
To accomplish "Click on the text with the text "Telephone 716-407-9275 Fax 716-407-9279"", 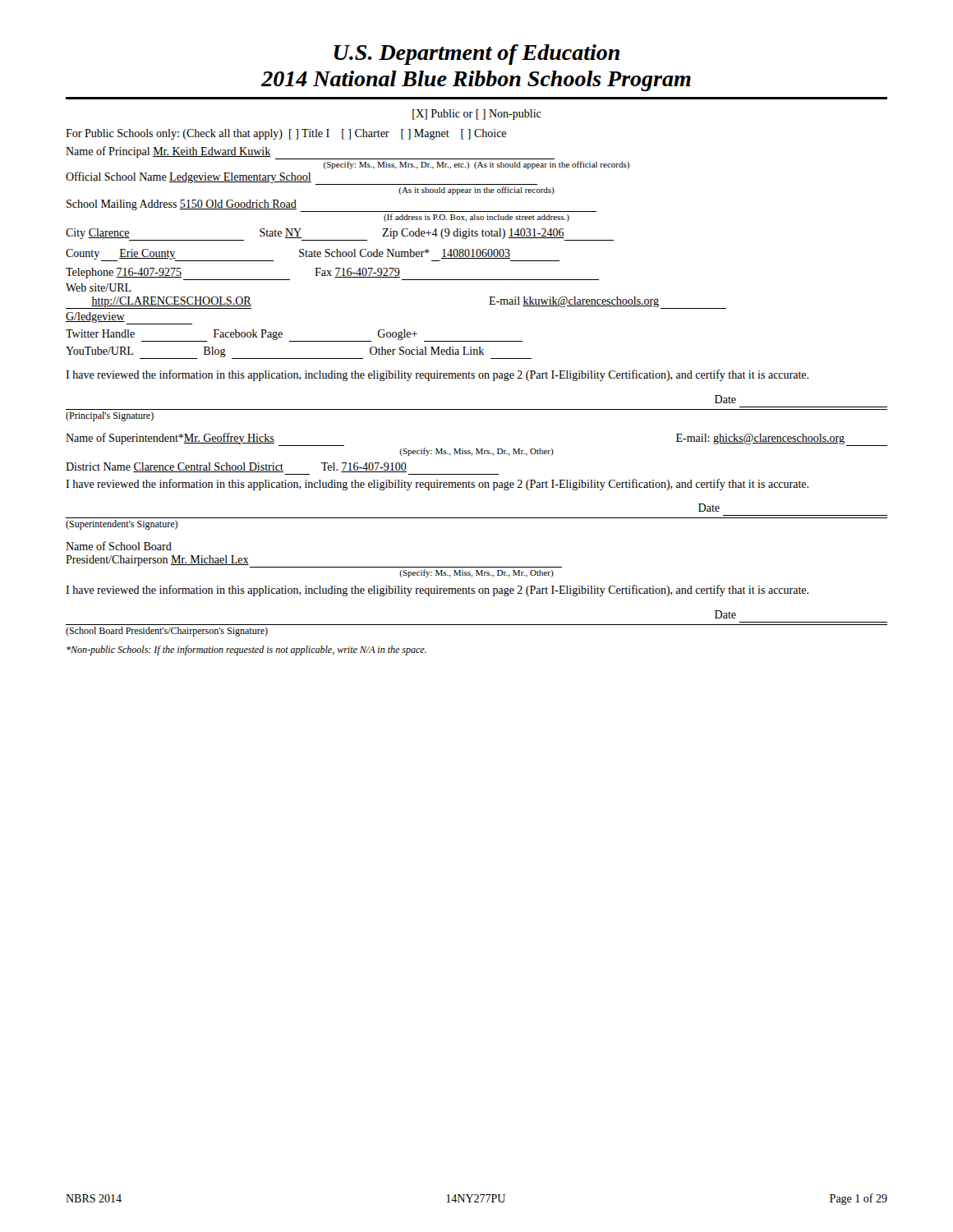I will (x=332, y=273).
